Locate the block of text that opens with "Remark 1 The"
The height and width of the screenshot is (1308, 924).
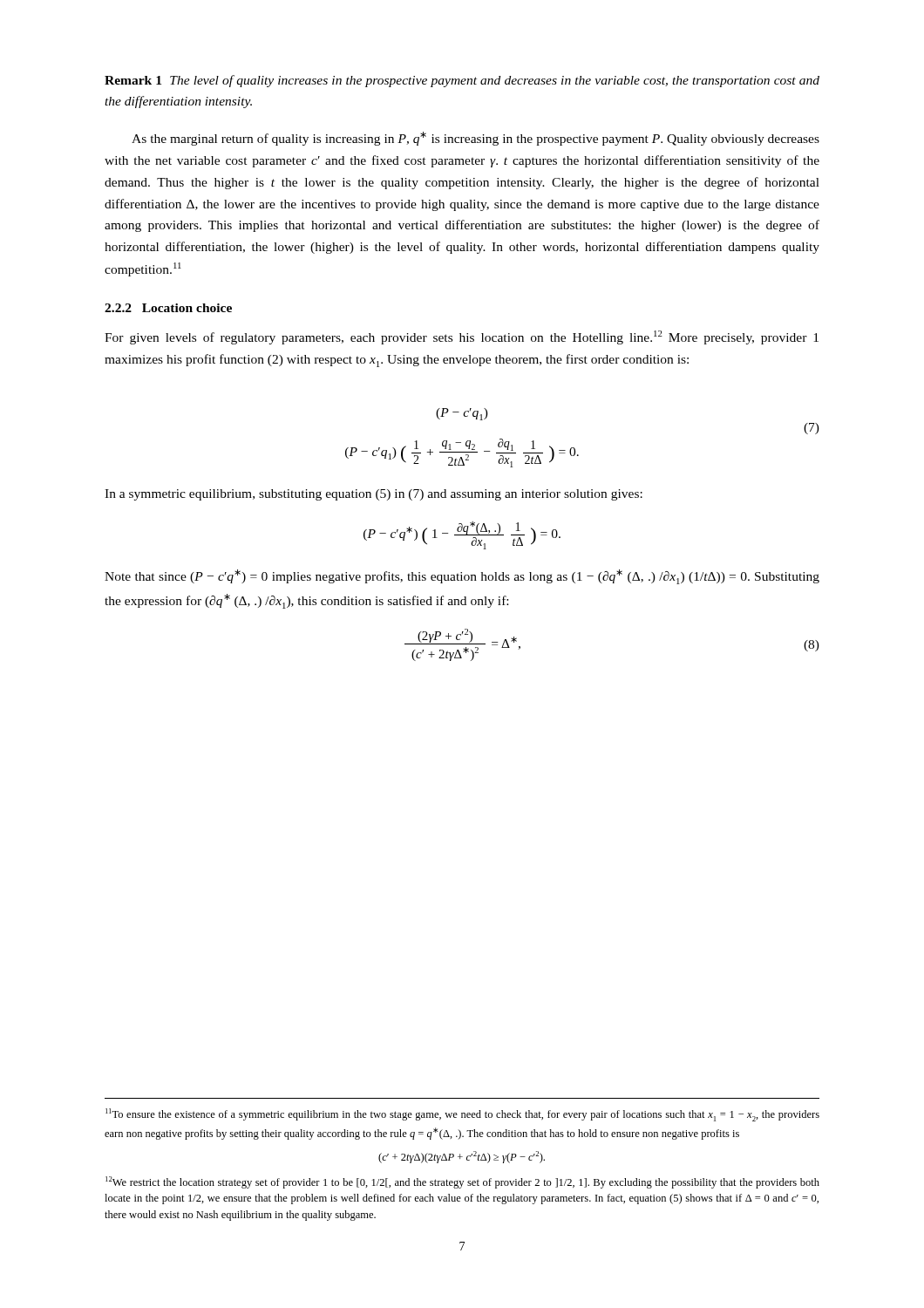point(462,90)
